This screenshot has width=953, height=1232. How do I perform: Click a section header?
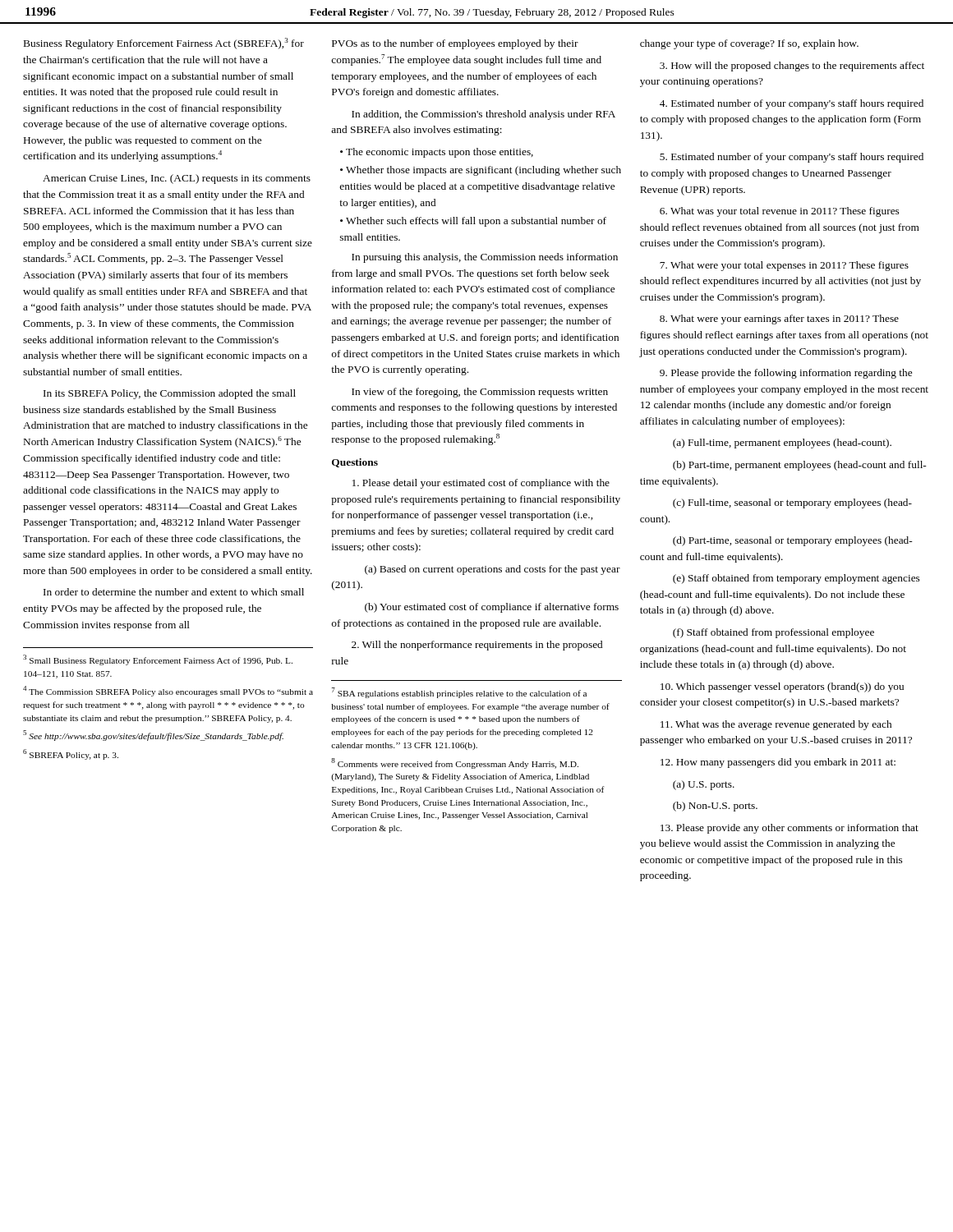(x=355, y=462)
